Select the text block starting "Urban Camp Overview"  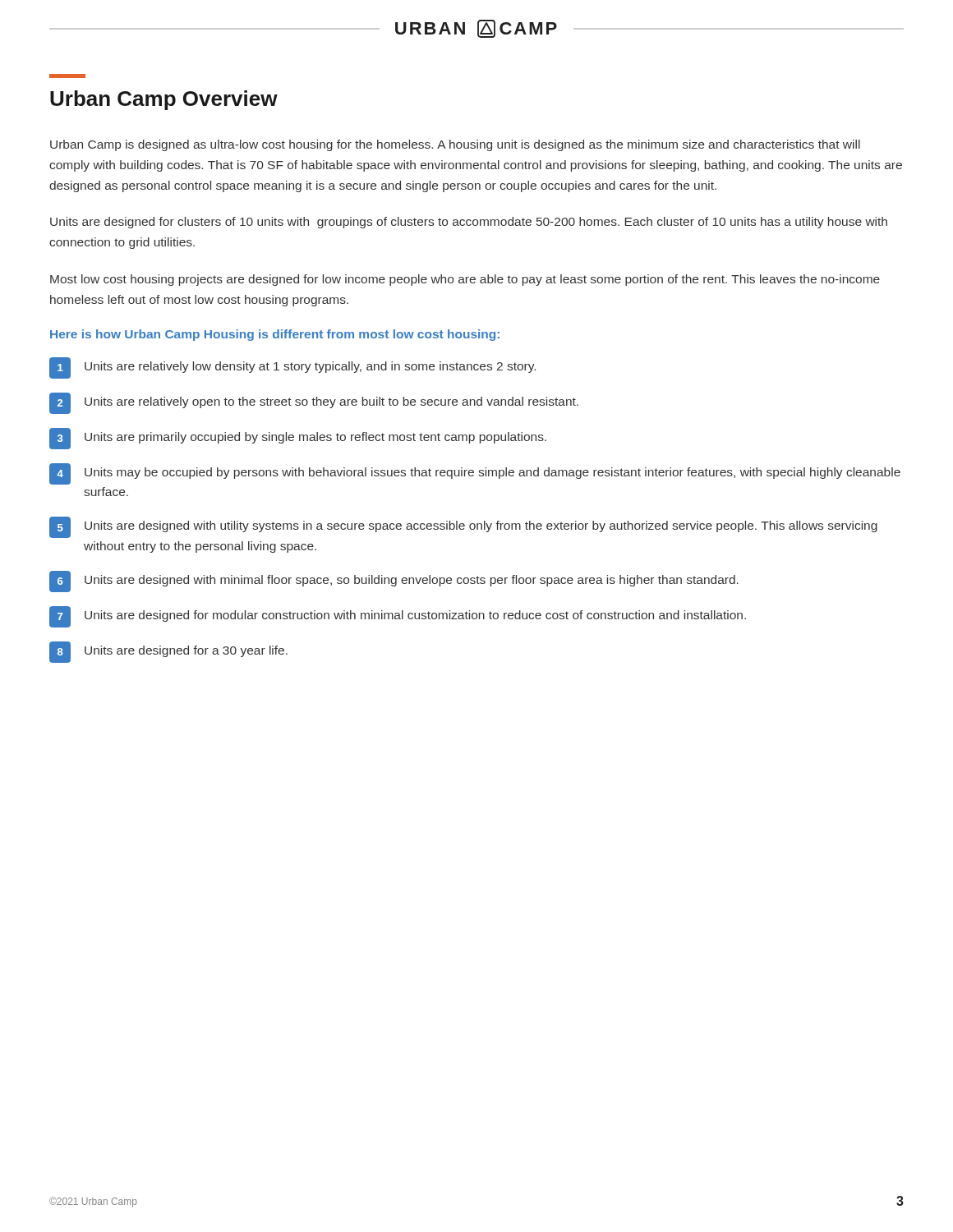click(x=163, y=93)
